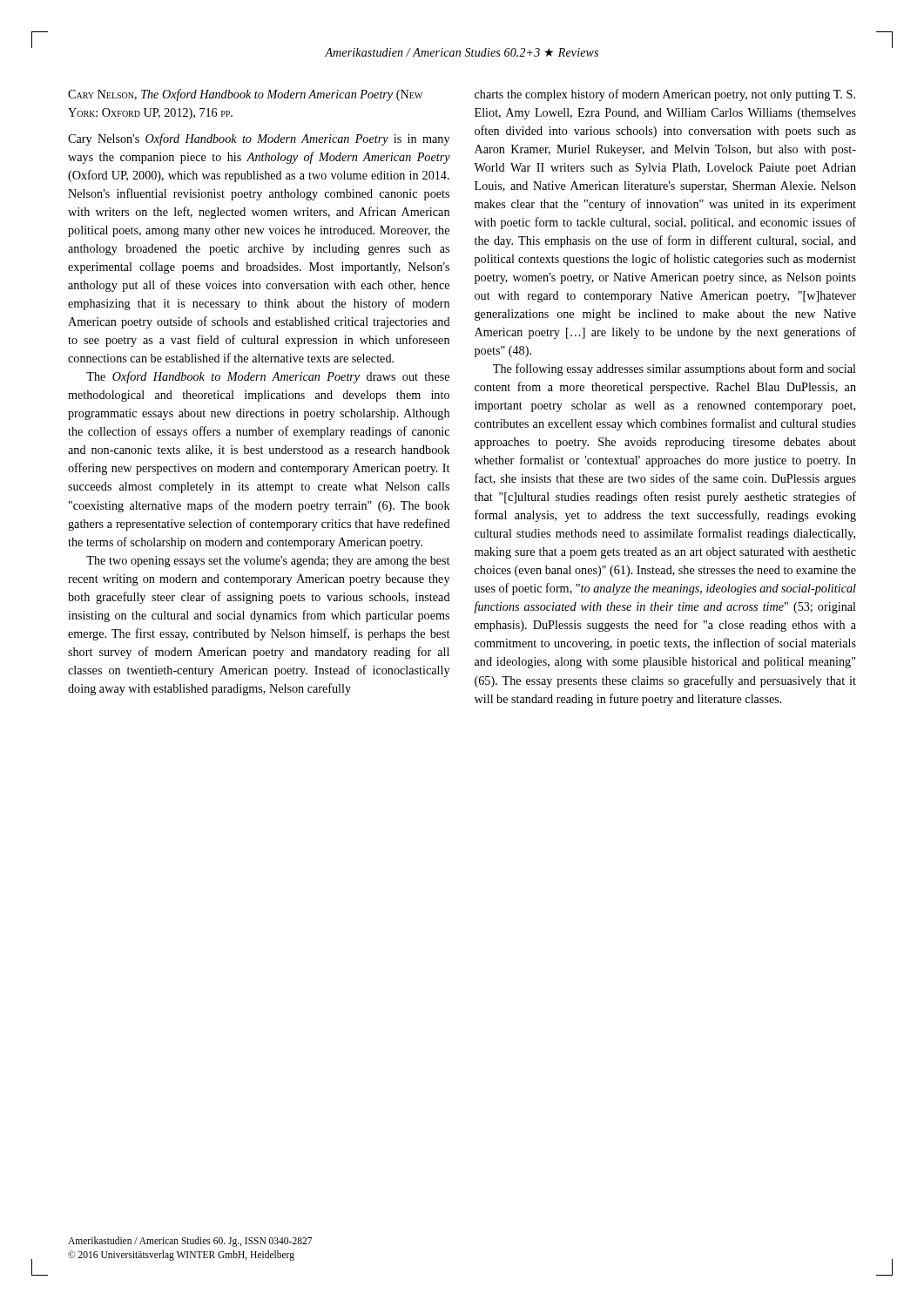Viewport: 924px width, 1307px height.
Task: Select the text block starting "Cary Nelson's Oxford Handbook to Modern American"
Action: [259, 414]
